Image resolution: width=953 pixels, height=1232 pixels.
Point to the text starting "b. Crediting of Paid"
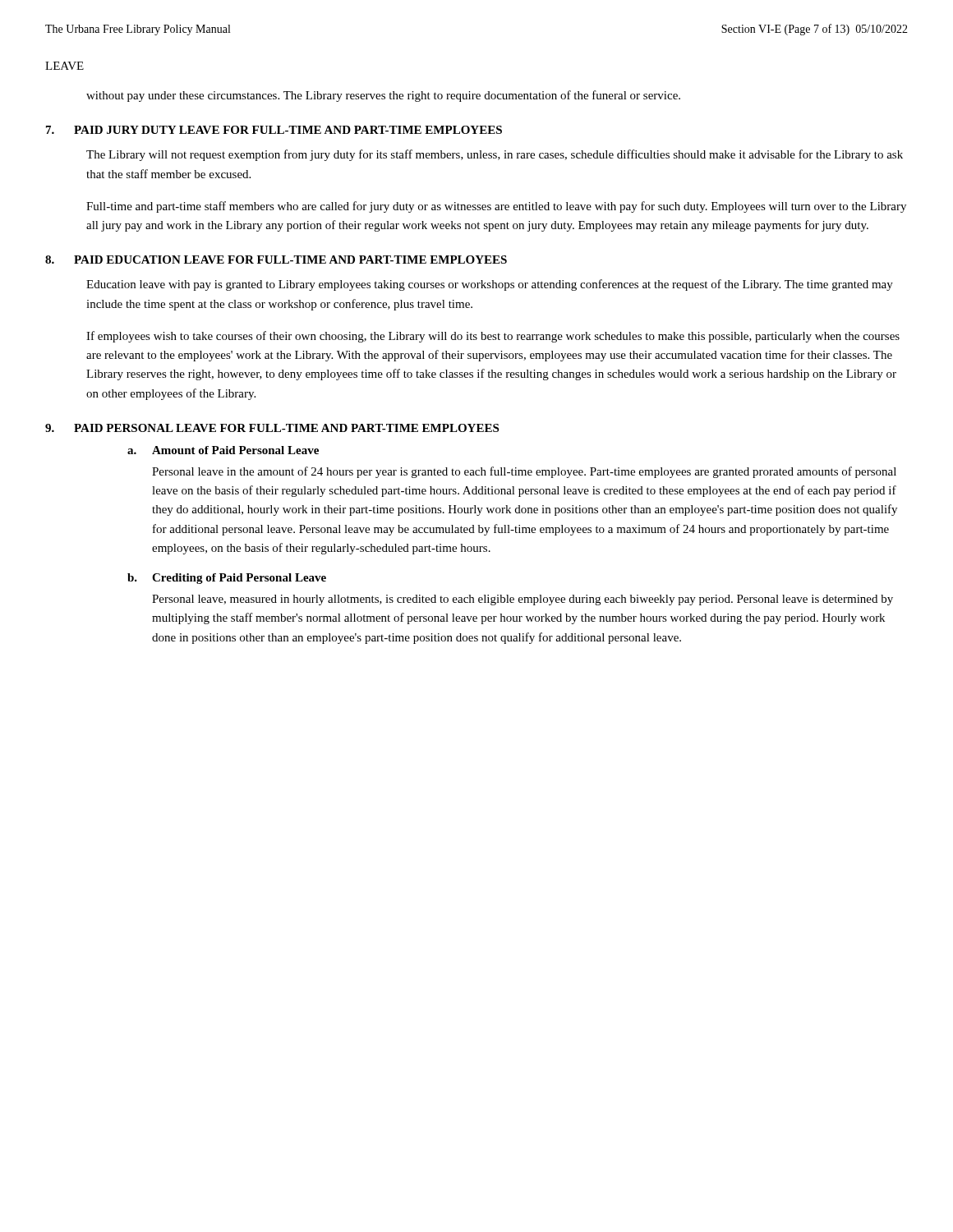(x=227, y=578)
